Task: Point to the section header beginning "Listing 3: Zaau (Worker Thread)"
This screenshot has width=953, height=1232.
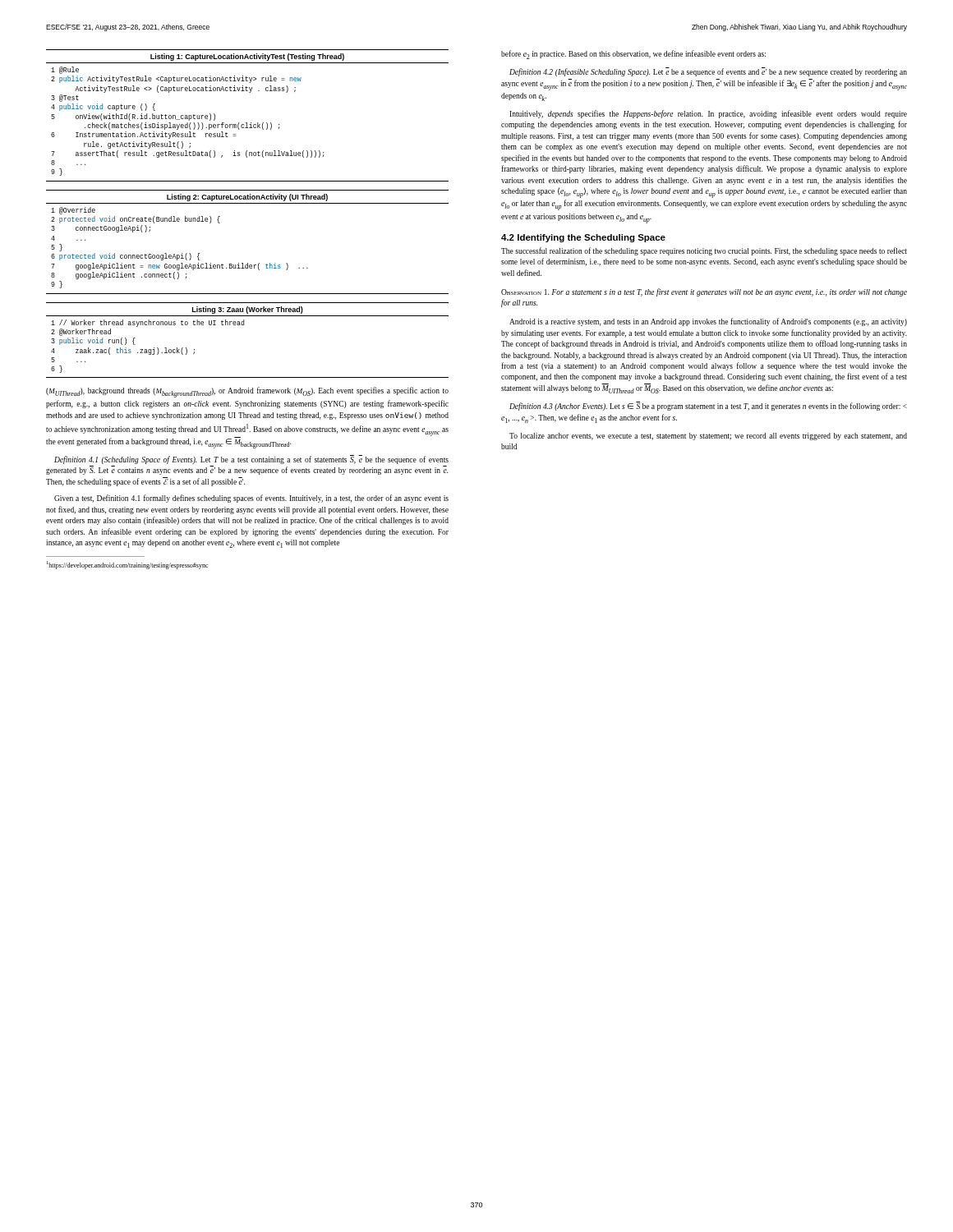Action: 248,310
